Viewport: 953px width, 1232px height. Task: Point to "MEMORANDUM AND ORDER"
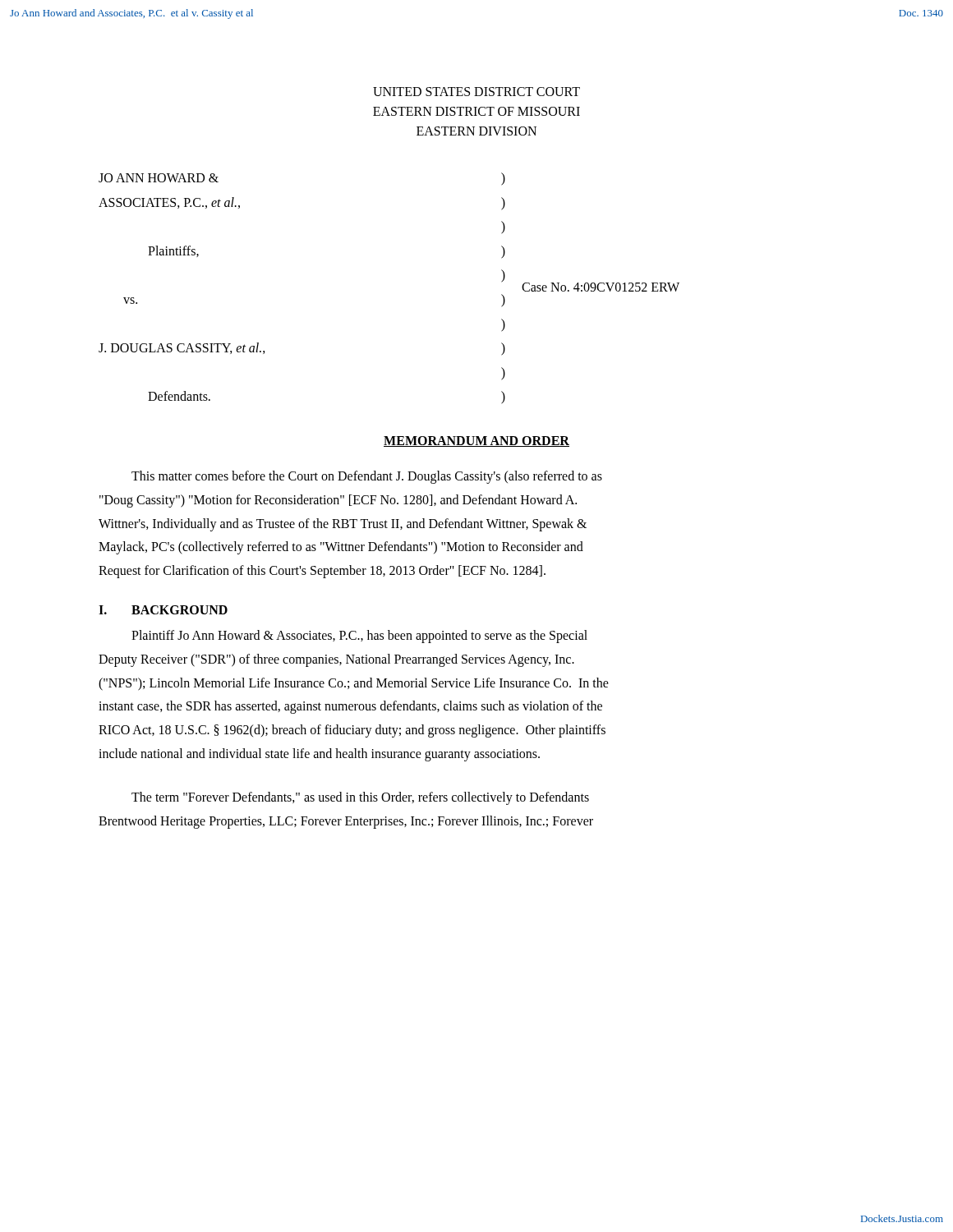tap(476, 441)
